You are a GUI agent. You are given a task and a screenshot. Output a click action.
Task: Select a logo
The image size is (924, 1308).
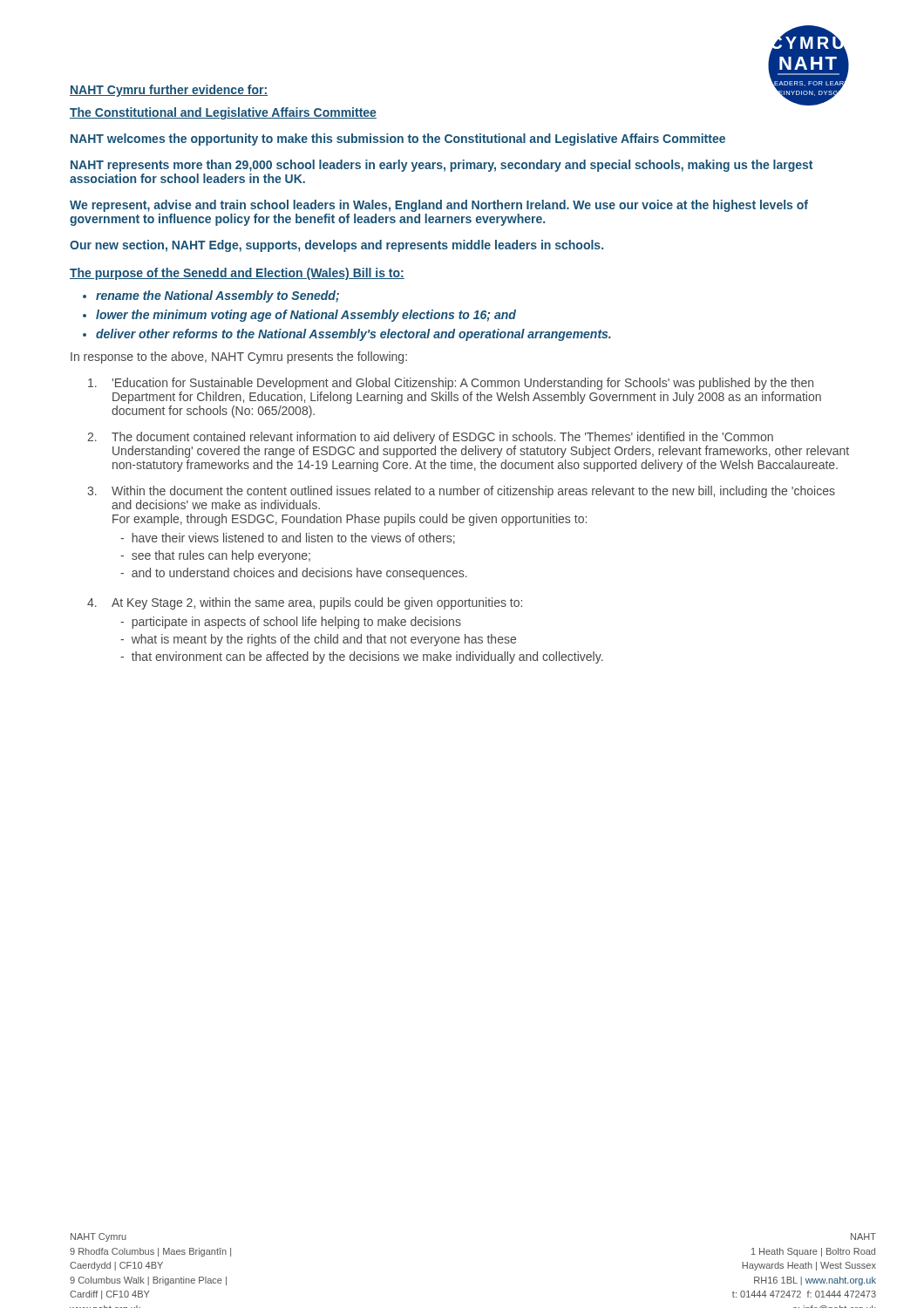[808, 66]
